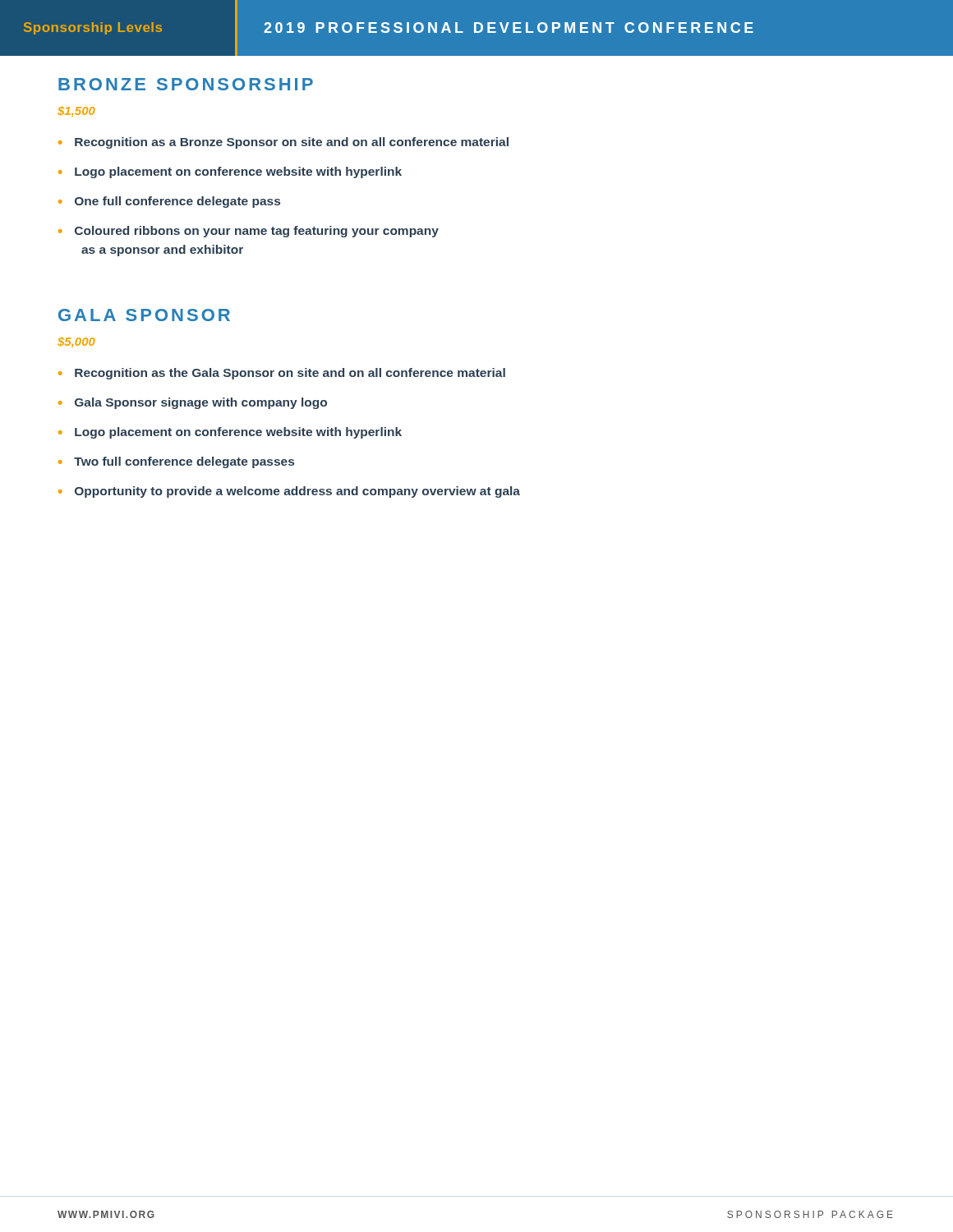This screenshot has height=1232, width=953.
Task: Find the list item that reads "• Recognition as the Gala Sponsor on"
Action: 282,373
